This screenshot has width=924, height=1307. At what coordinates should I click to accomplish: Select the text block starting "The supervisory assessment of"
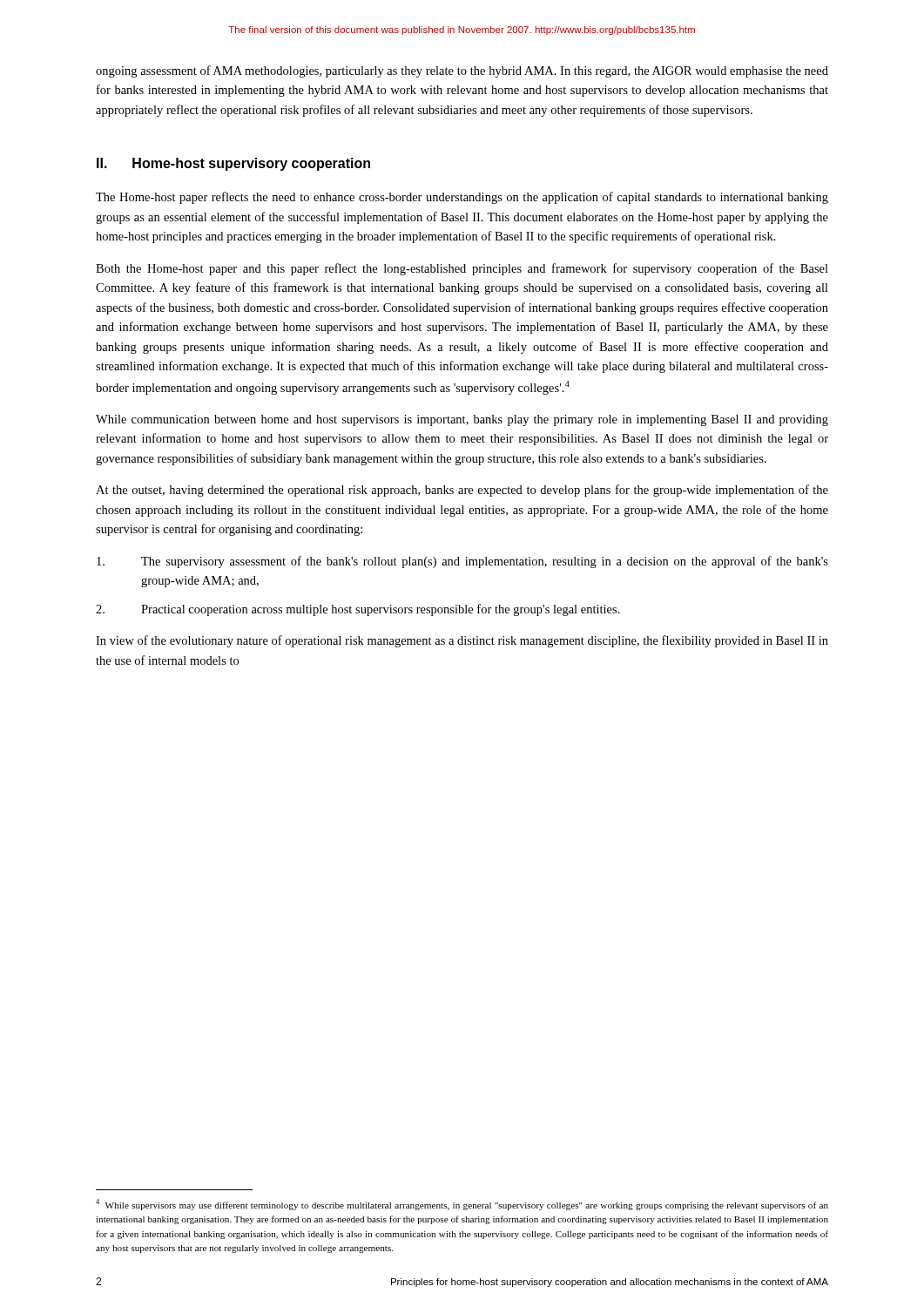462,571
